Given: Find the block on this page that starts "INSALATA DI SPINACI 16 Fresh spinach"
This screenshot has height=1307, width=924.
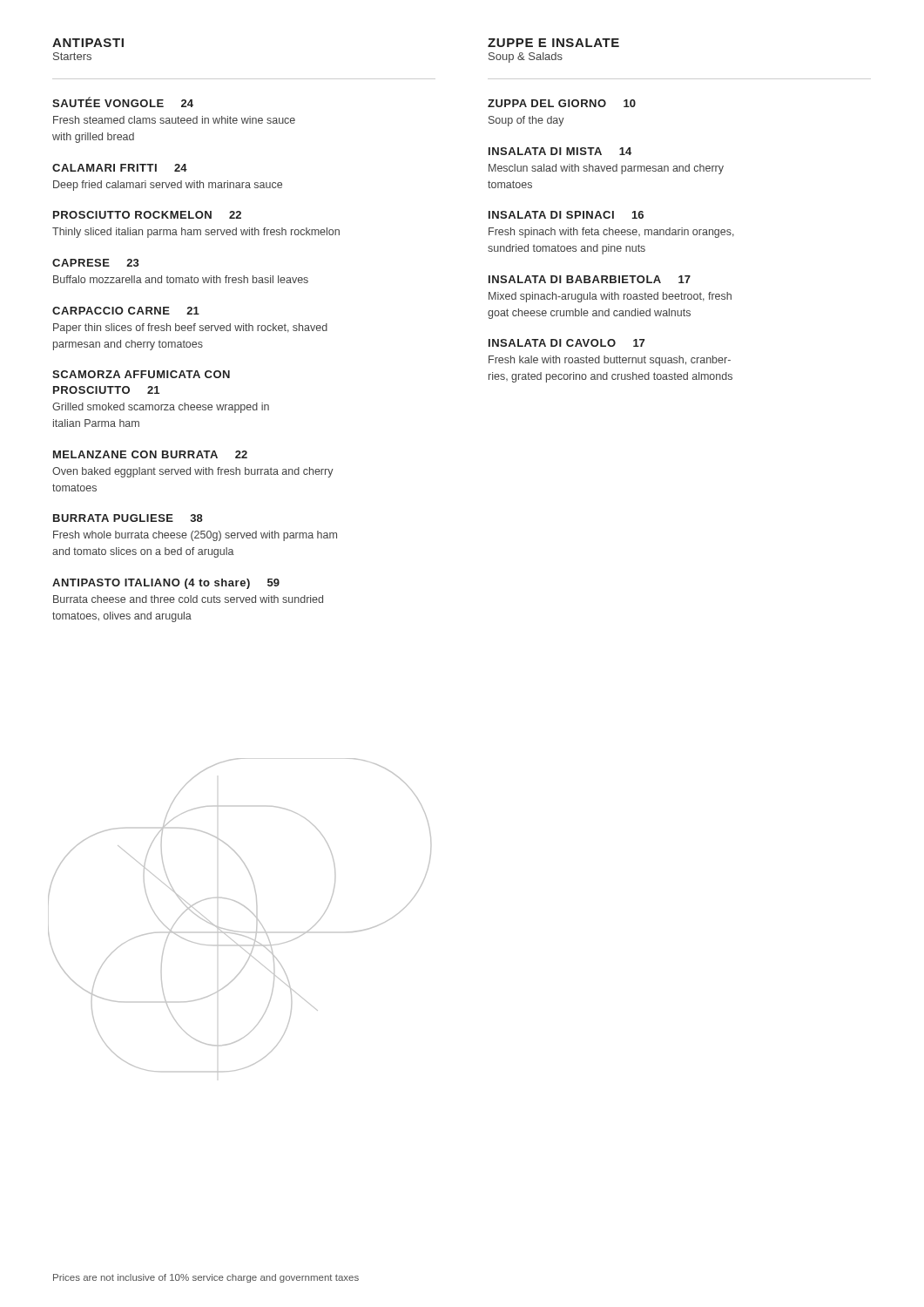Looking at the screenshot, I should tap(679, 233).
